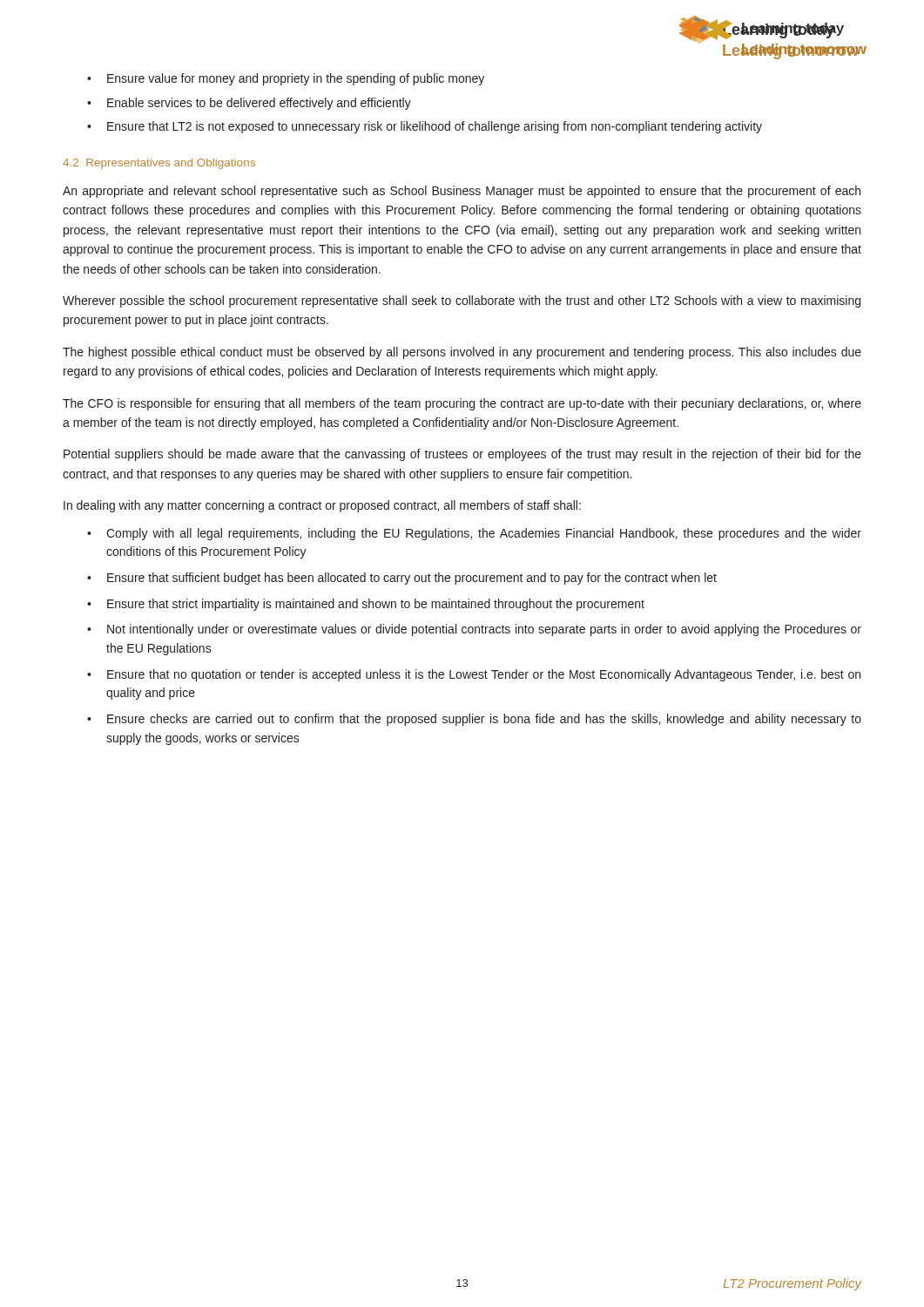
Task: Locate the region starting "Ensure checks are carried out to confirm"
Action: click(484, 728)
